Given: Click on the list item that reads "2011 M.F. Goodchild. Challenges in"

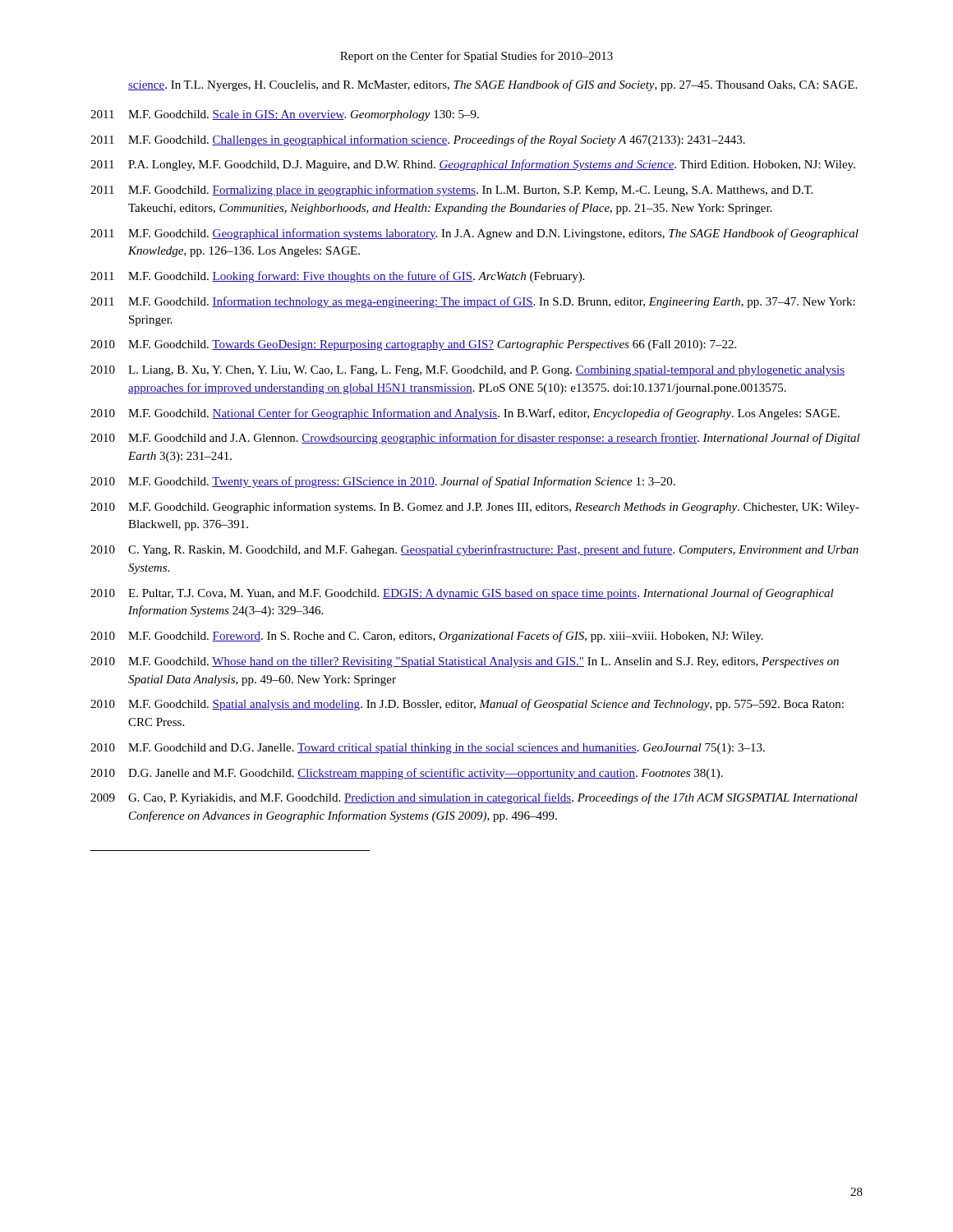Looking at the screenshot, I should click(x=476, y=140).
